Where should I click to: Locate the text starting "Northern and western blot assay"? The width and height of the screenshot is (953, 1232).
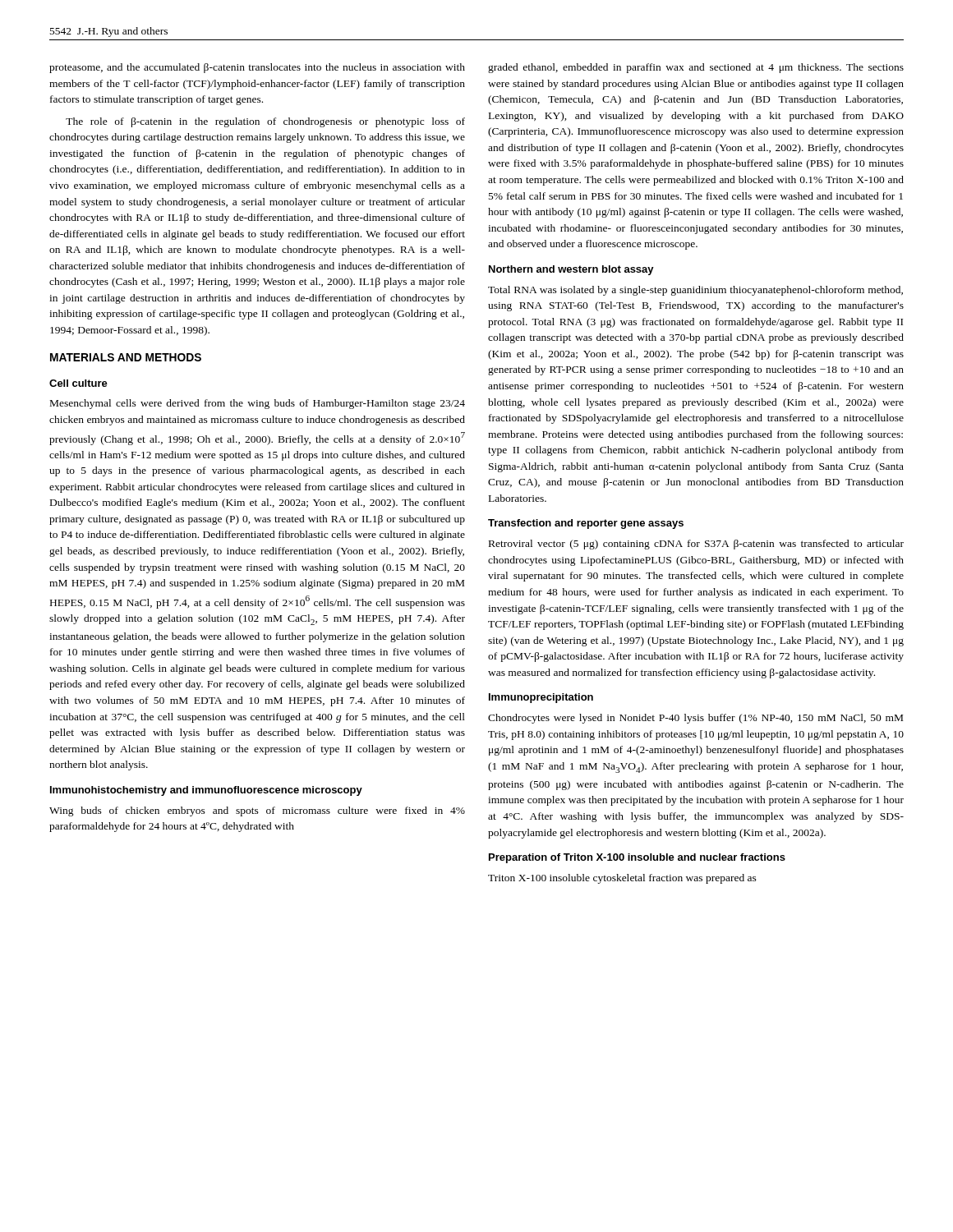(x=571, y=270)
